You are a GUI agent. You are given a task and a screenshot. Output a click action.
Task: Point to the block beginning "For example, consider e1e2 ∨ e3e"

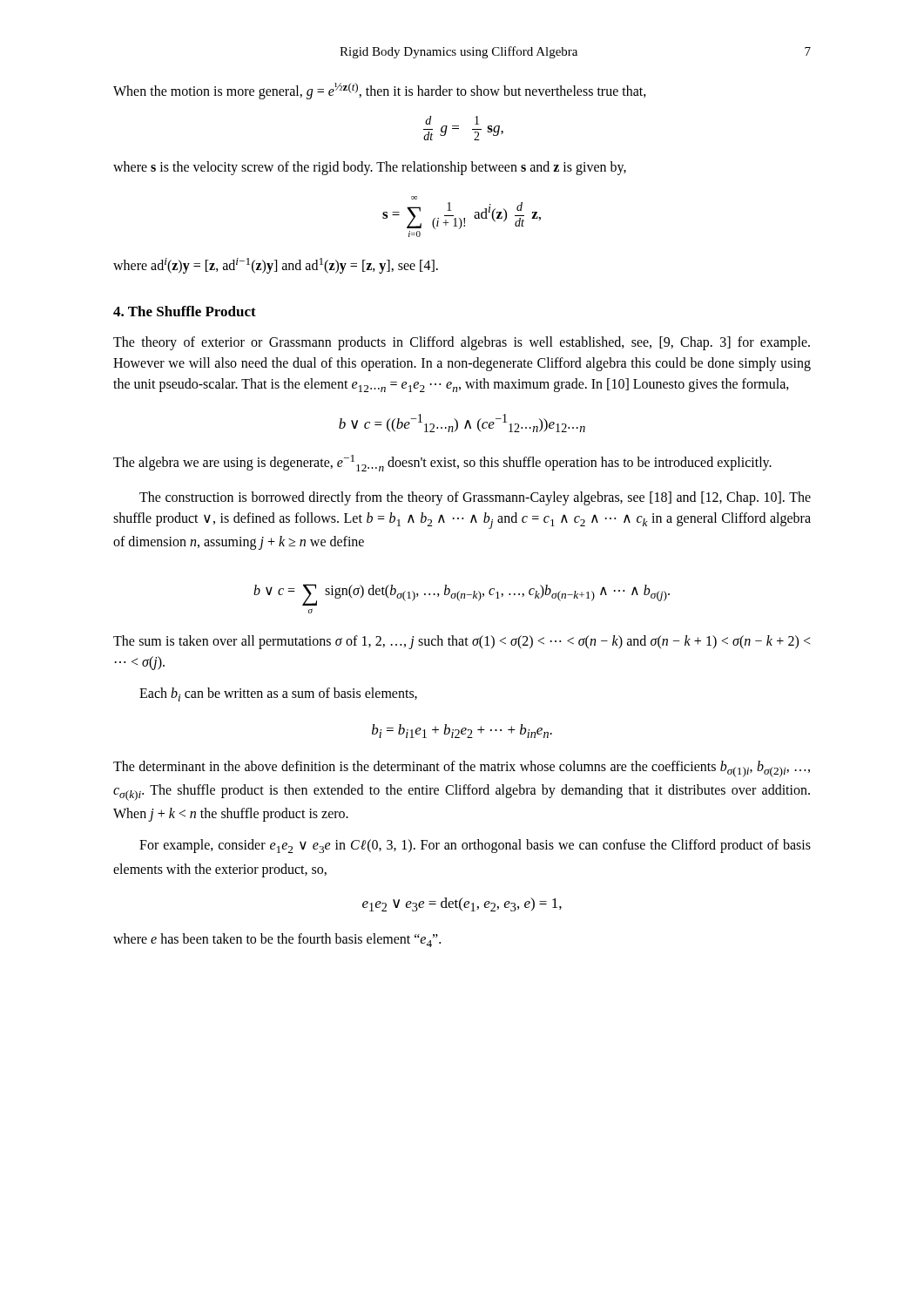pyautogui.click(x=462, y=857)
